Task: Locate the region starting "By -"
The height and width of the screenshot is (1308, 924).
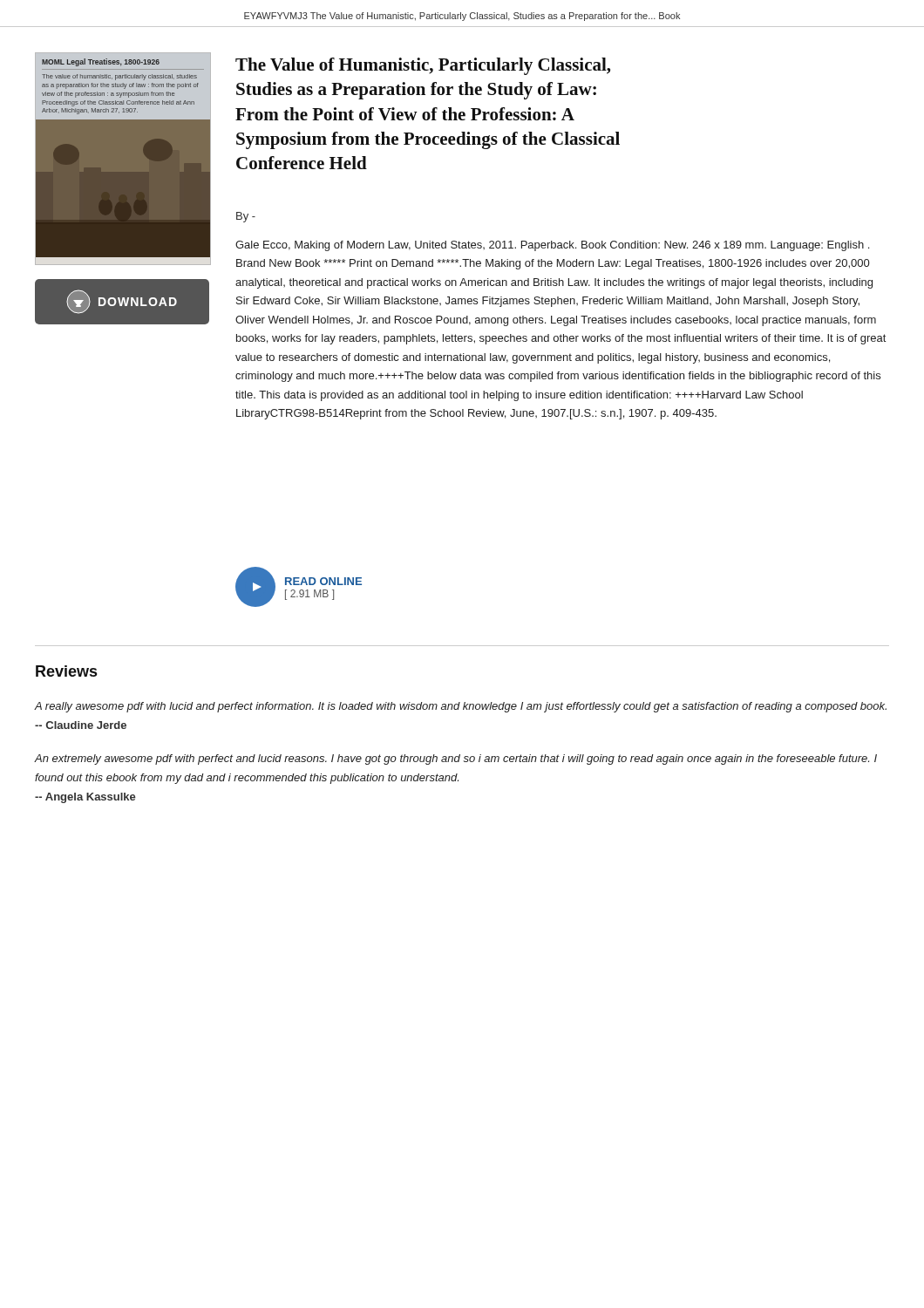Action: click(x=245, y=216)
